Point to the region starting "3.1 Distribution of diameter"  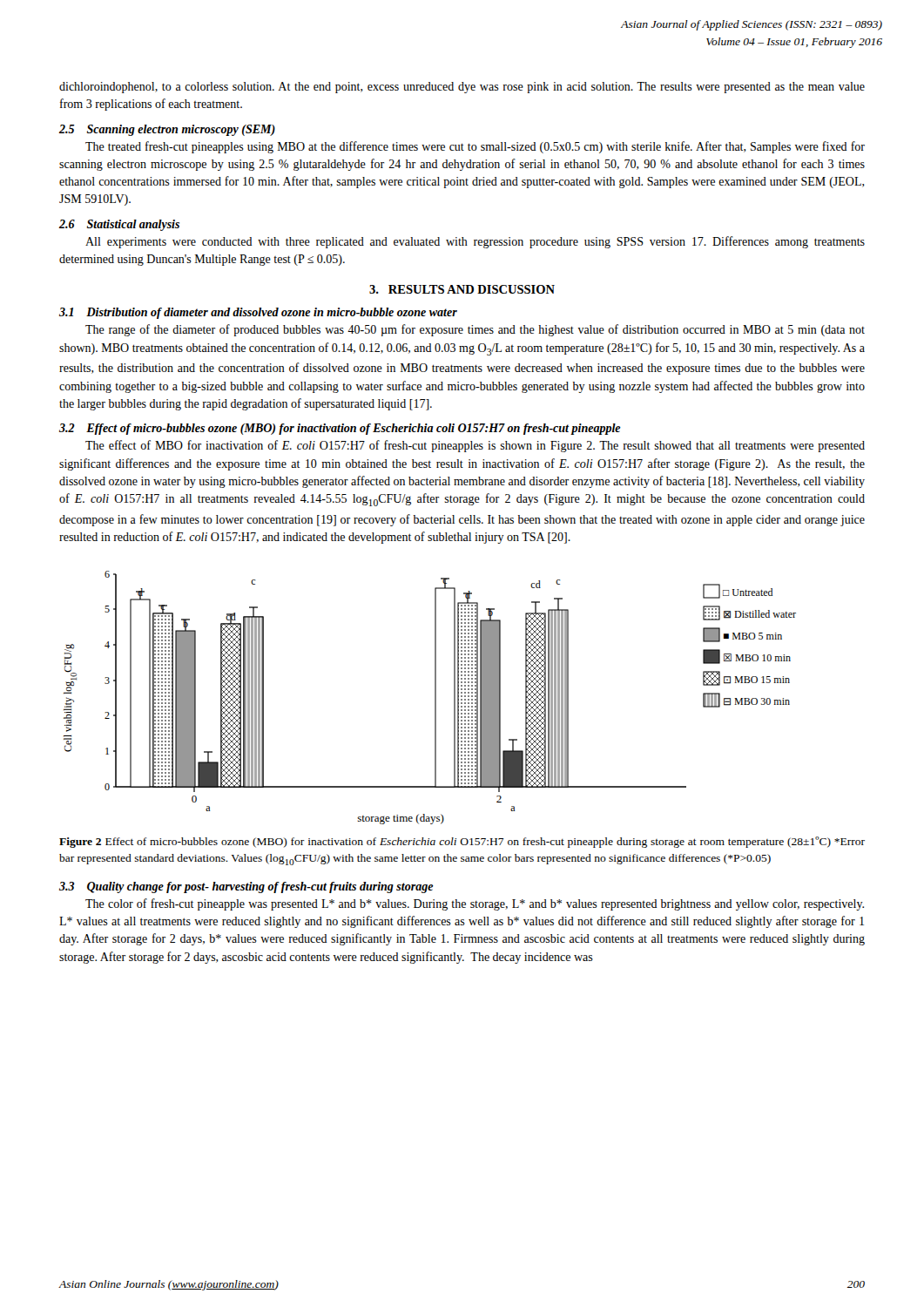[x=258, y=313]
